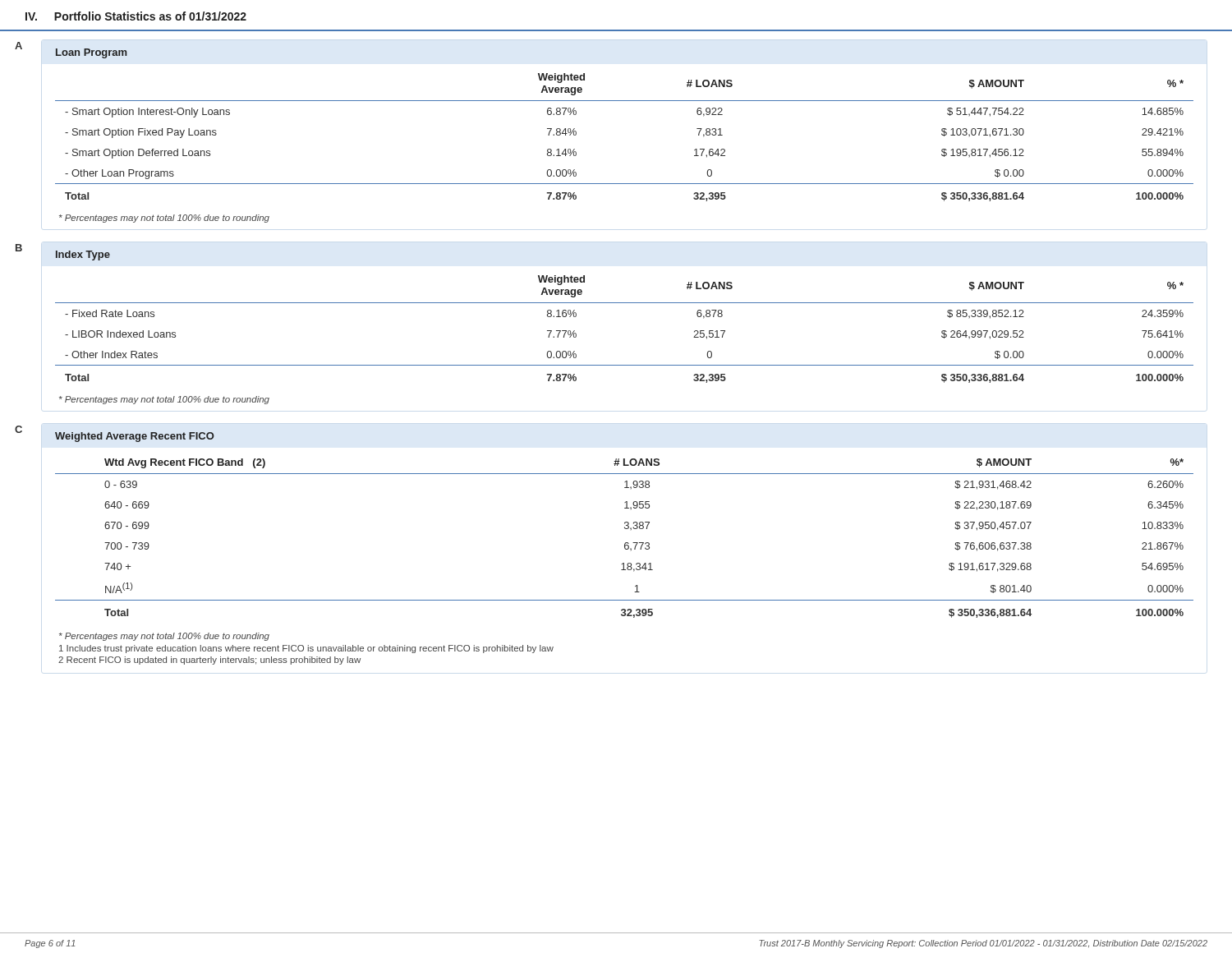Point to the text starting "Weighted Average Recent"
Screen dimensions: 953x1232
coord(135,436)
